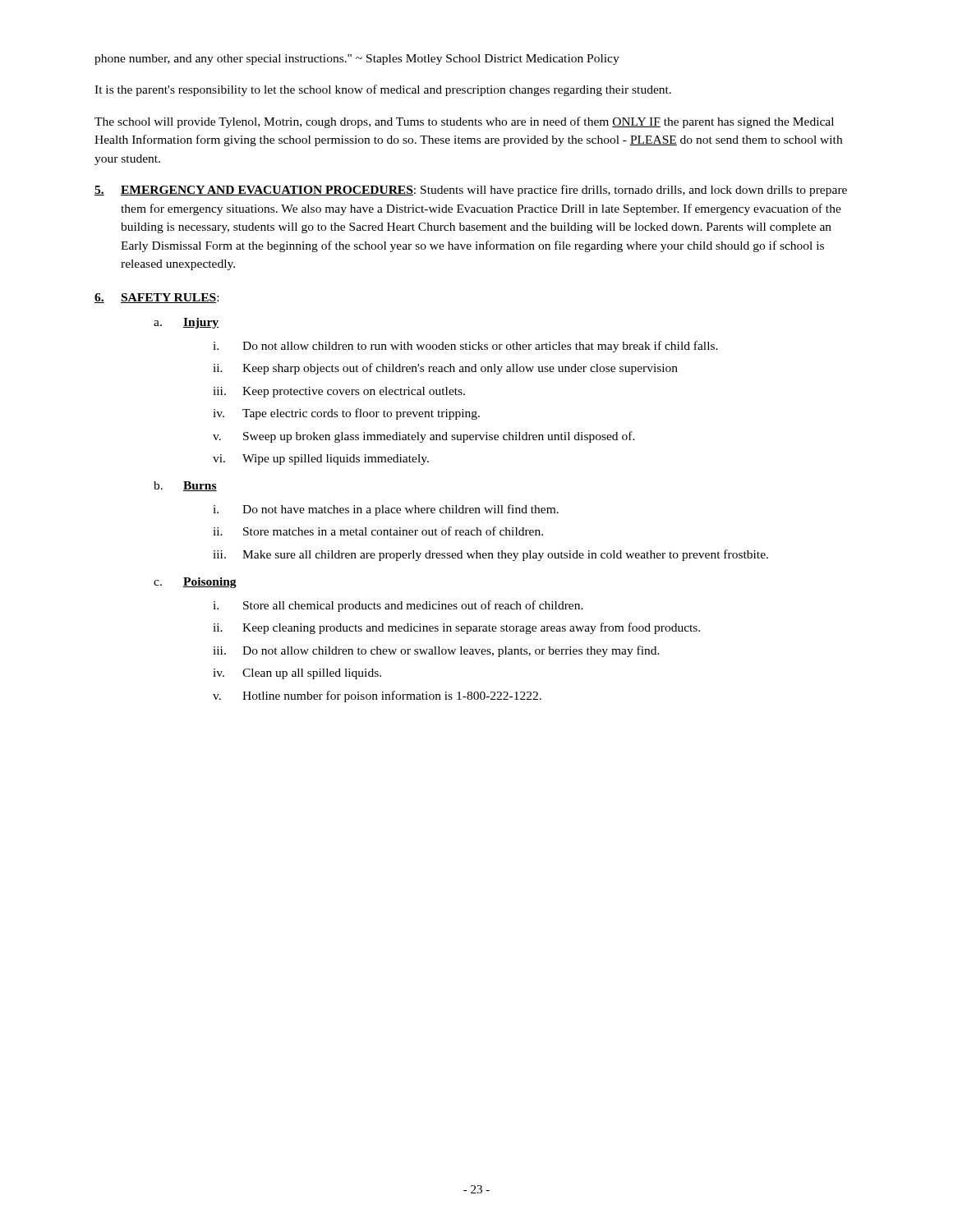Where is the passage that starts "iii. Do not allow children to chew or"?
The height and width of the screenshot is (1232, 953).
tap(536, 650)
